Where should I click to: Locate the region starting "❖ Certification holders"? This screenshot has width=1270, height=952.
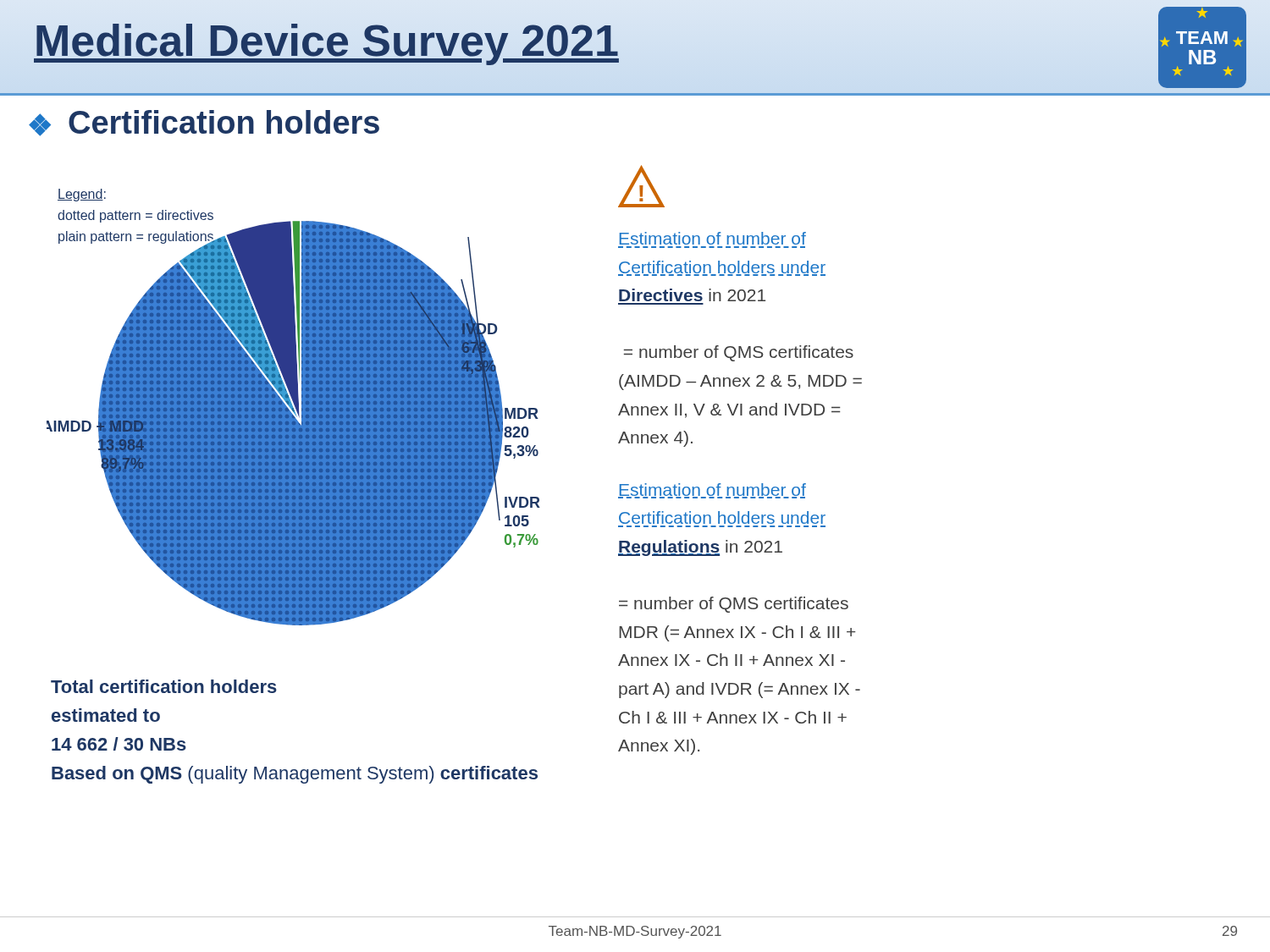[203, 123]
